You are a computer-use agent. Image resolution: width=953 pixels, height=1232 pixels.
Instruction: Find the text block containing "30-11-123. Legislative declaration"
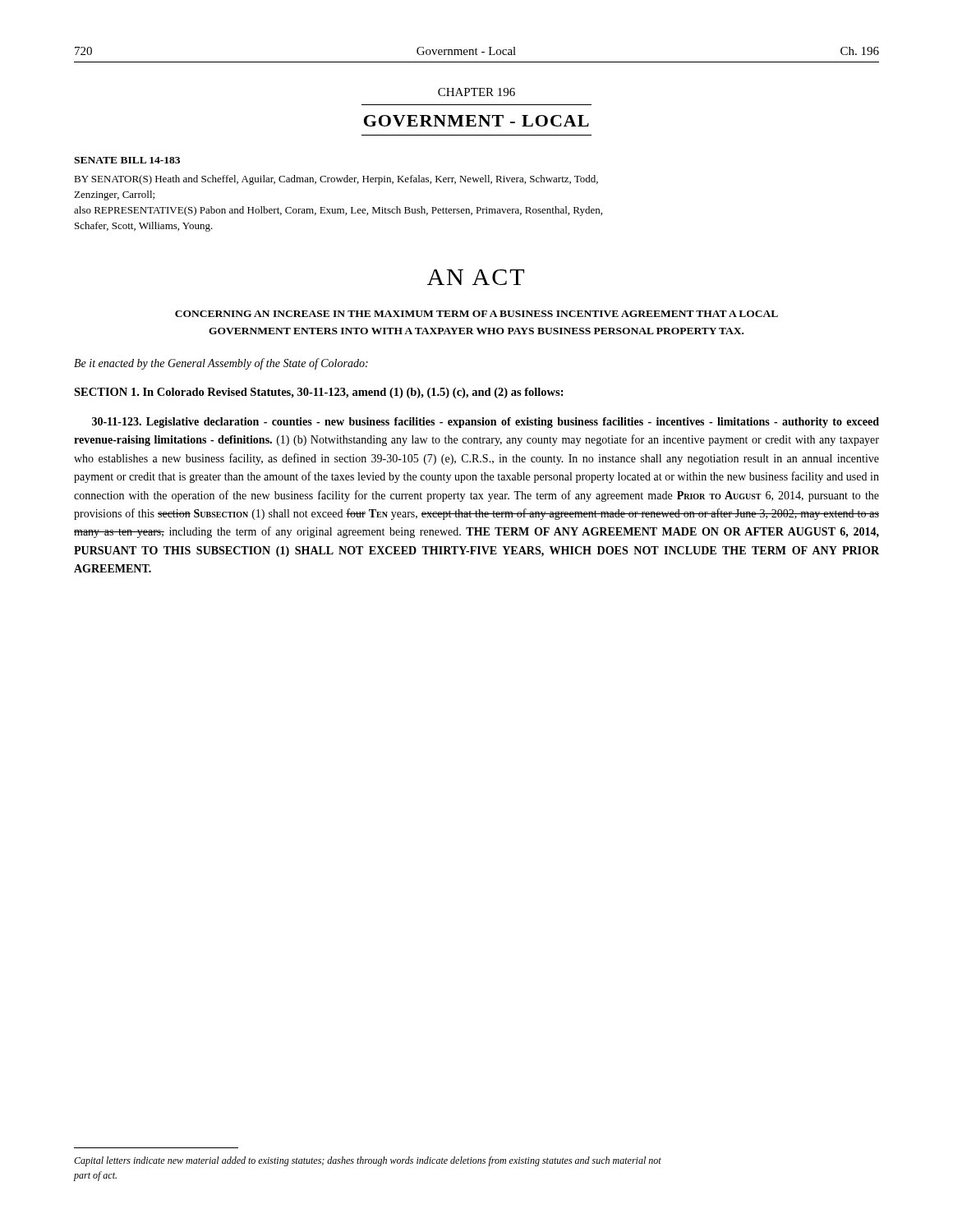pyautogui.click(x=476, y=496)
